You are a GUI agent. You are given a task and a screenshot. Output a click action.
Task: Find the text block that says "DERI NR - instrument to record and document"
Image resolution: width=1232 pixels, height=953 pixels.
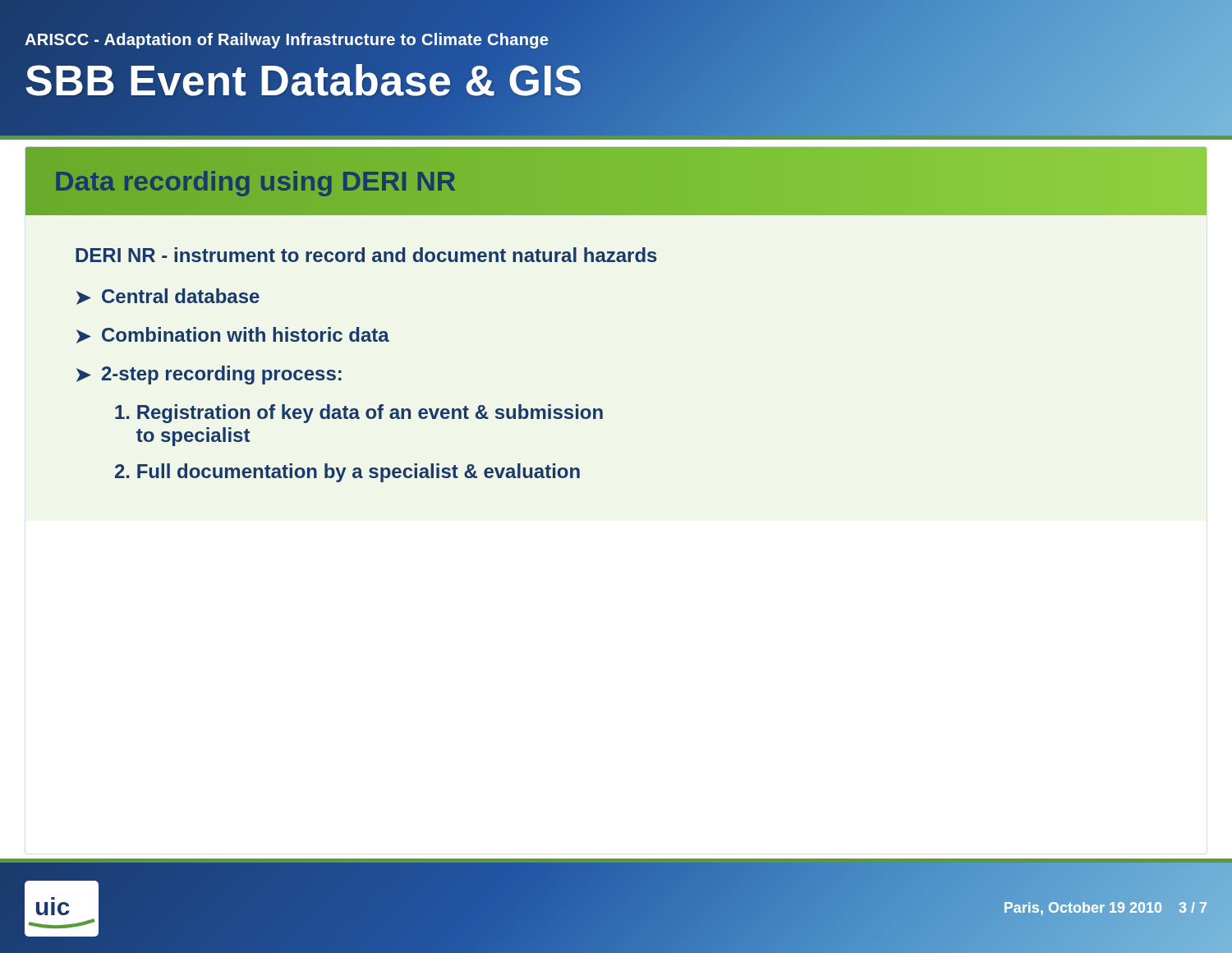point(366,255)
